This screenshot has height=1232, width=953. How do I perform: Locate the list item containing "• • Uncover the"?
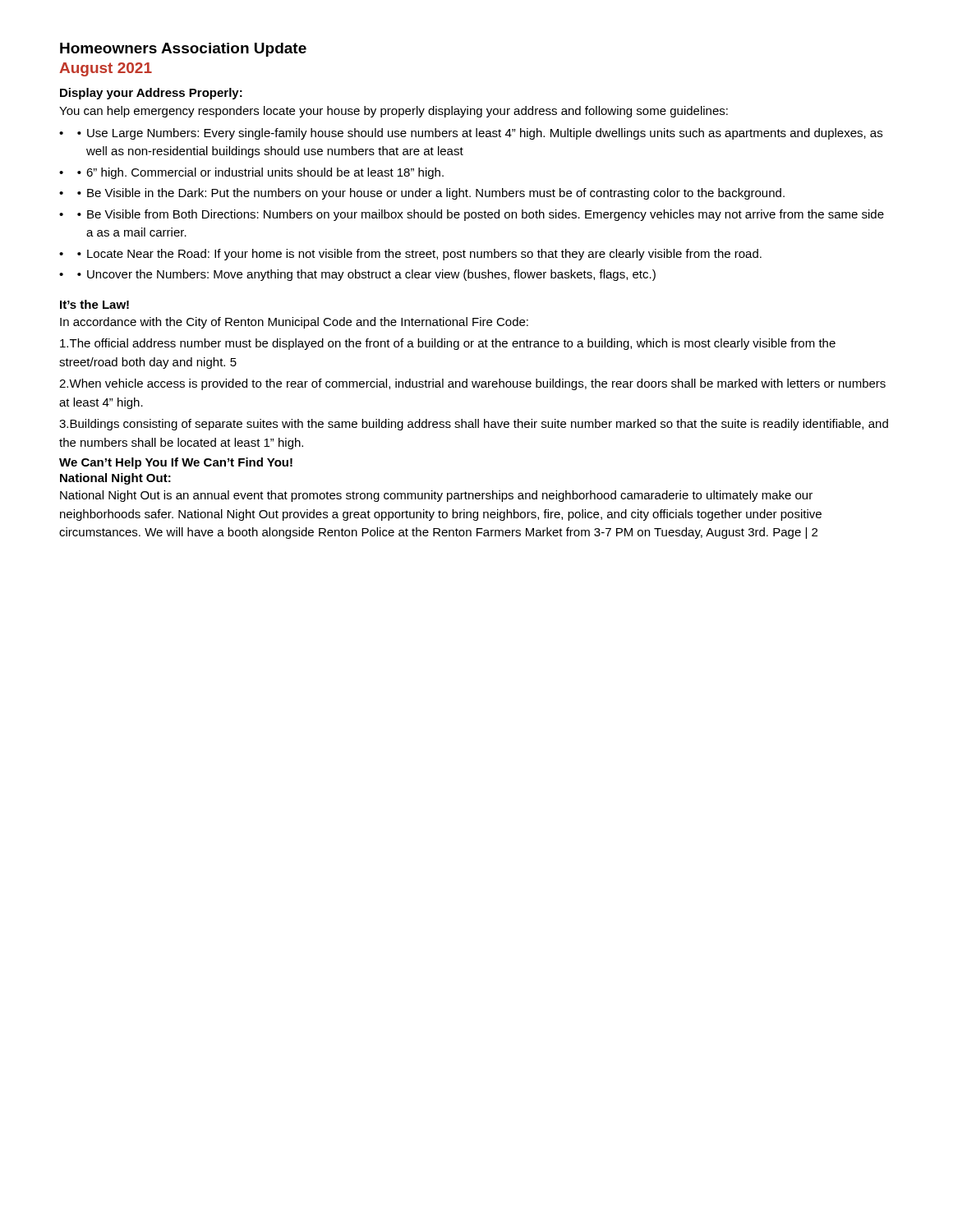pyautogui.click(x=358, y=274)
